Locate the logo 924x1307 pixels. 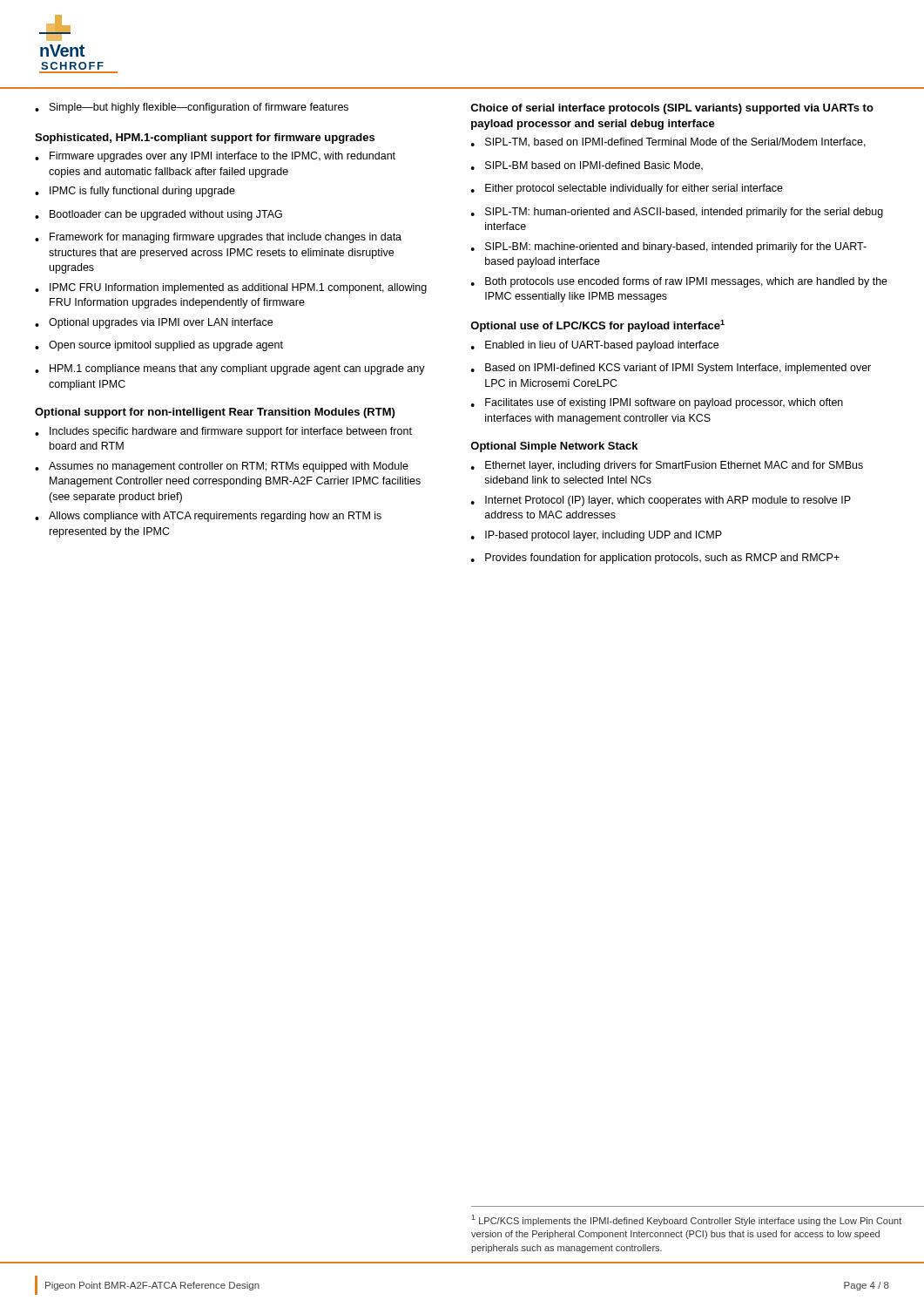coord(83,44)
